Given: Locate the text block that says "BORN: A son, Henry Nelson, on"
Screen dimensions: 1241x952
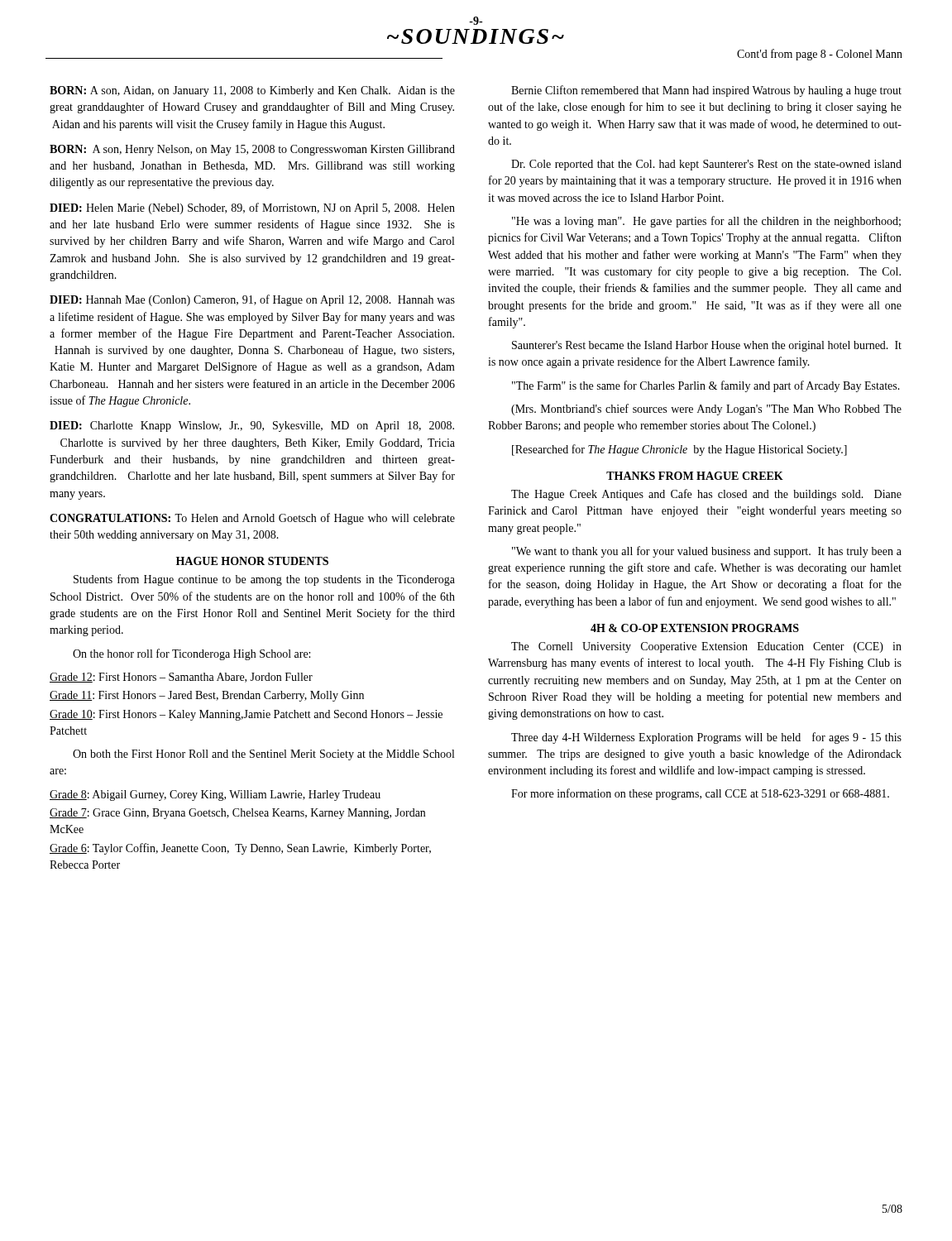Looking at the screenshot, I should (x=252, y=166).
